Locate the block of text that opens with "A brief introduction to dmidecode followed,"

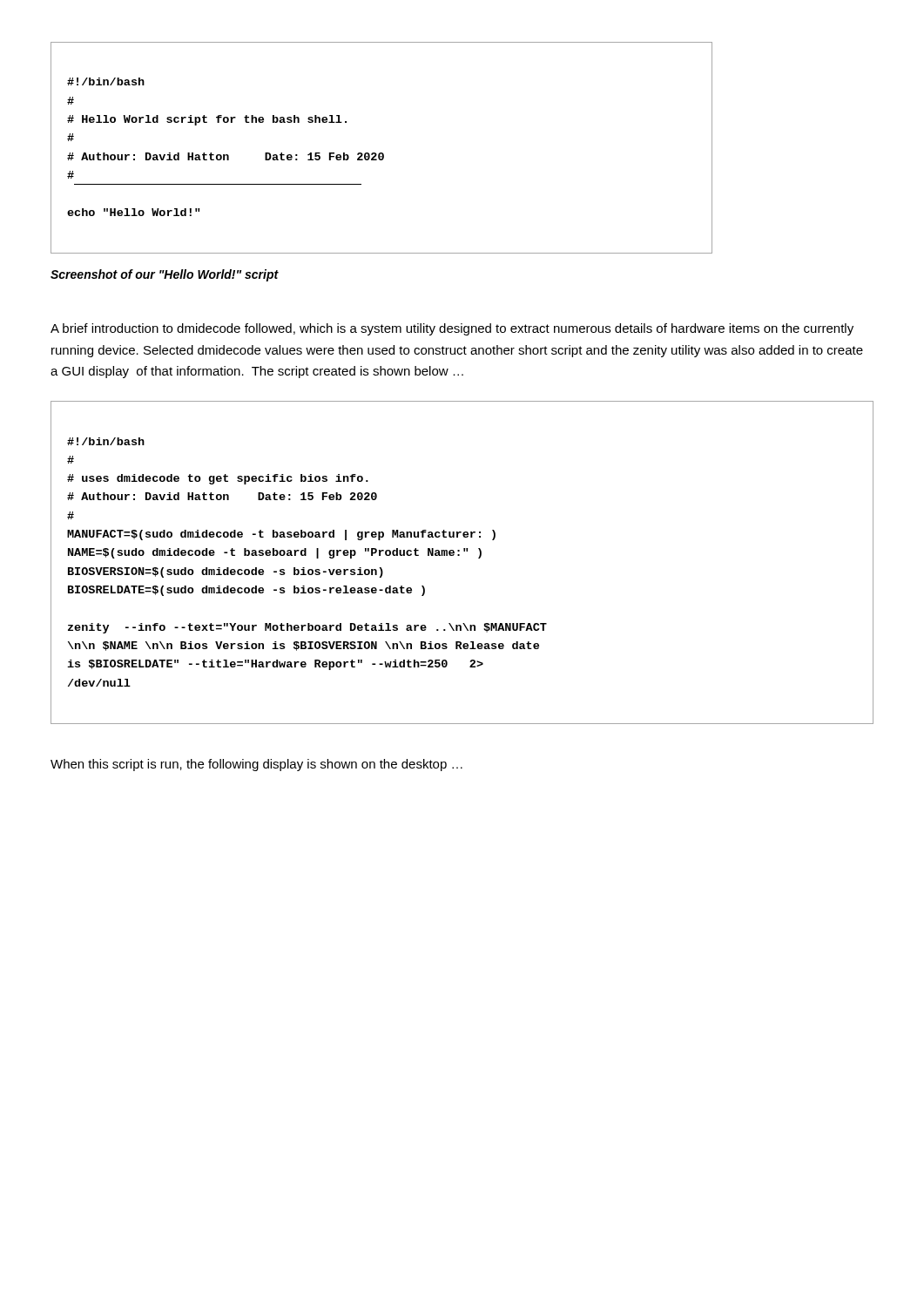457,349
